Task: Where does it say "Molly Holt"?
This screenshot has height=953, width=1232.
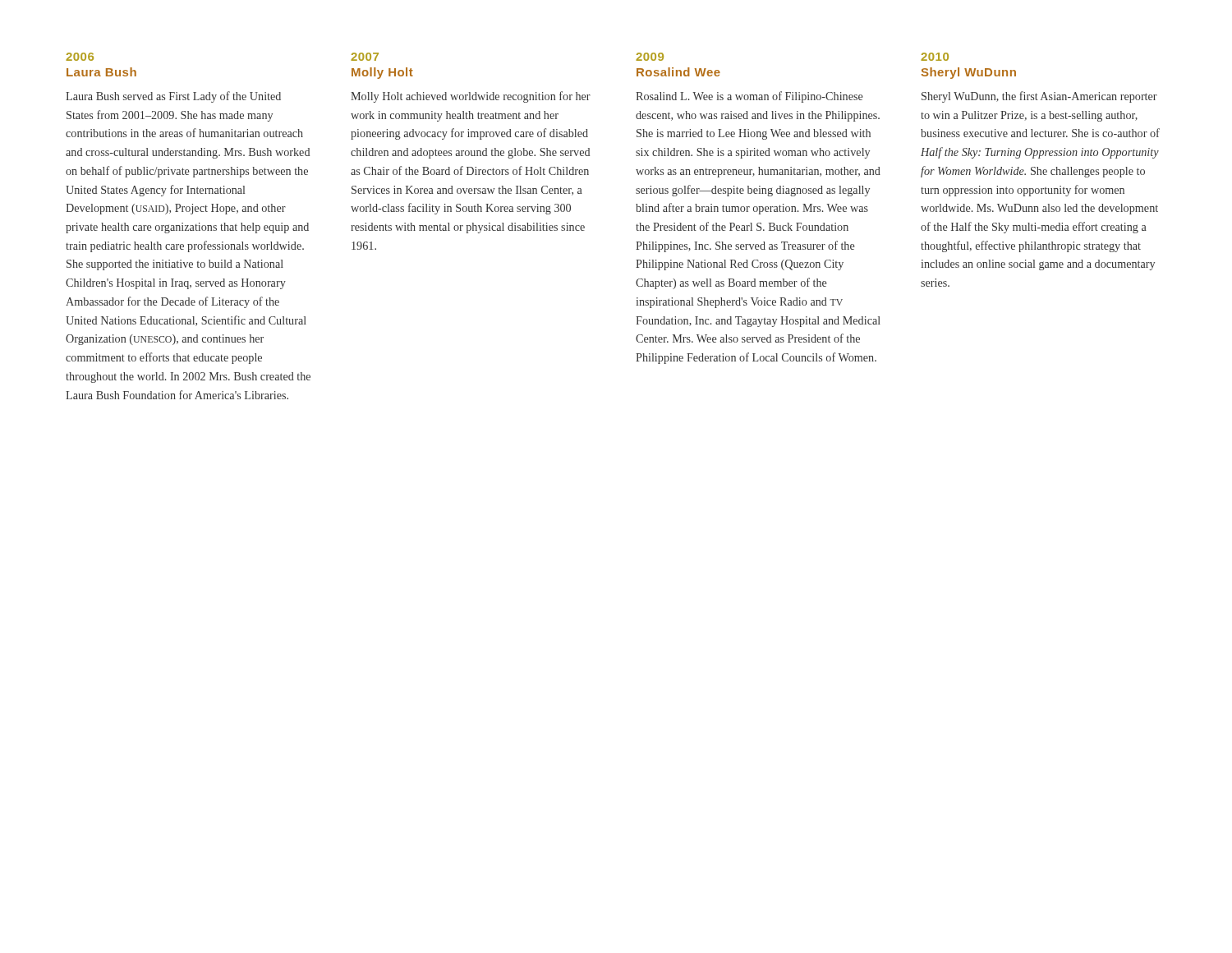Action: (382, 72)
